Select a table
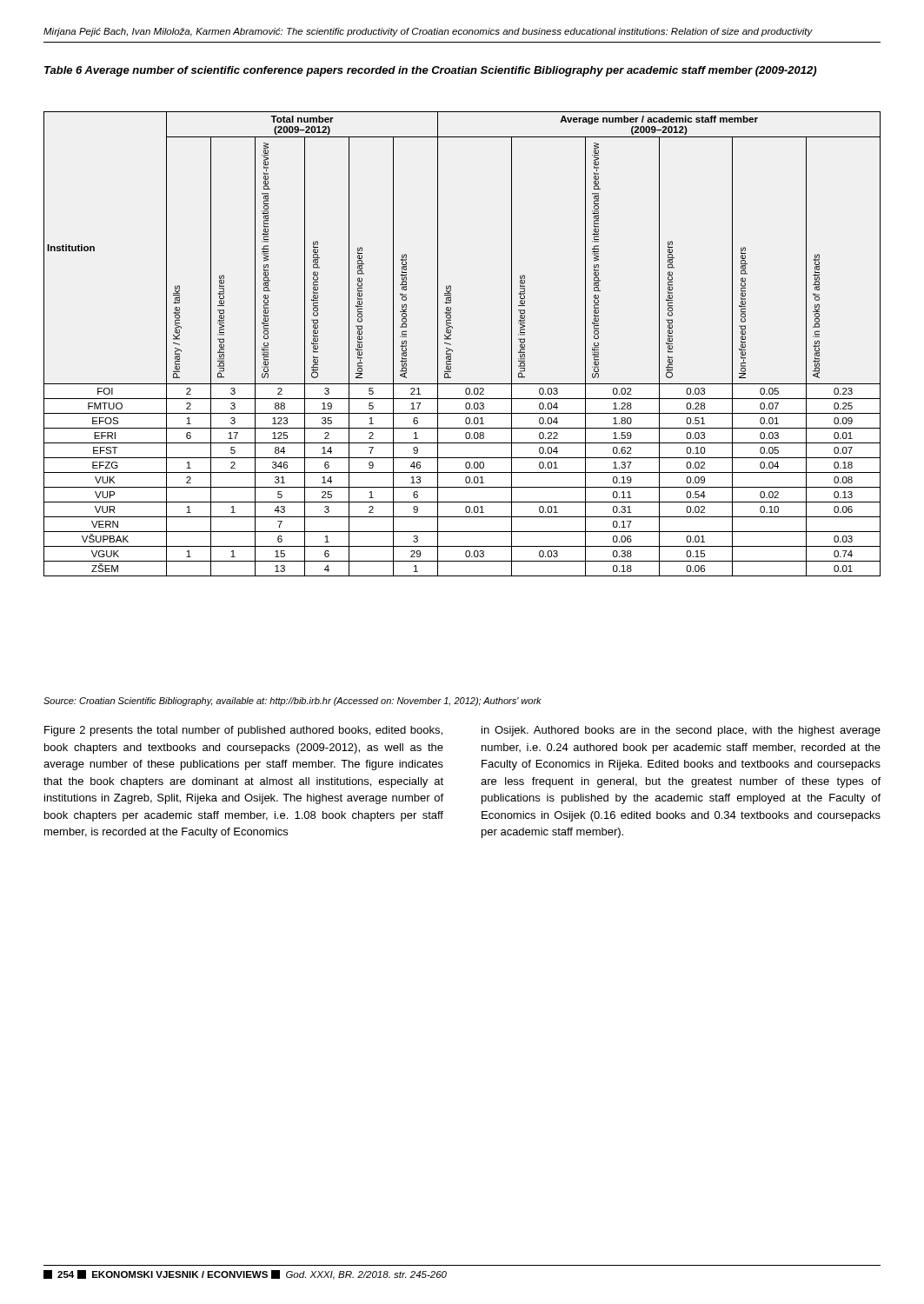The height and width of the screenshot is (1304, 924). pyautogui.click(x=462, y=344)
